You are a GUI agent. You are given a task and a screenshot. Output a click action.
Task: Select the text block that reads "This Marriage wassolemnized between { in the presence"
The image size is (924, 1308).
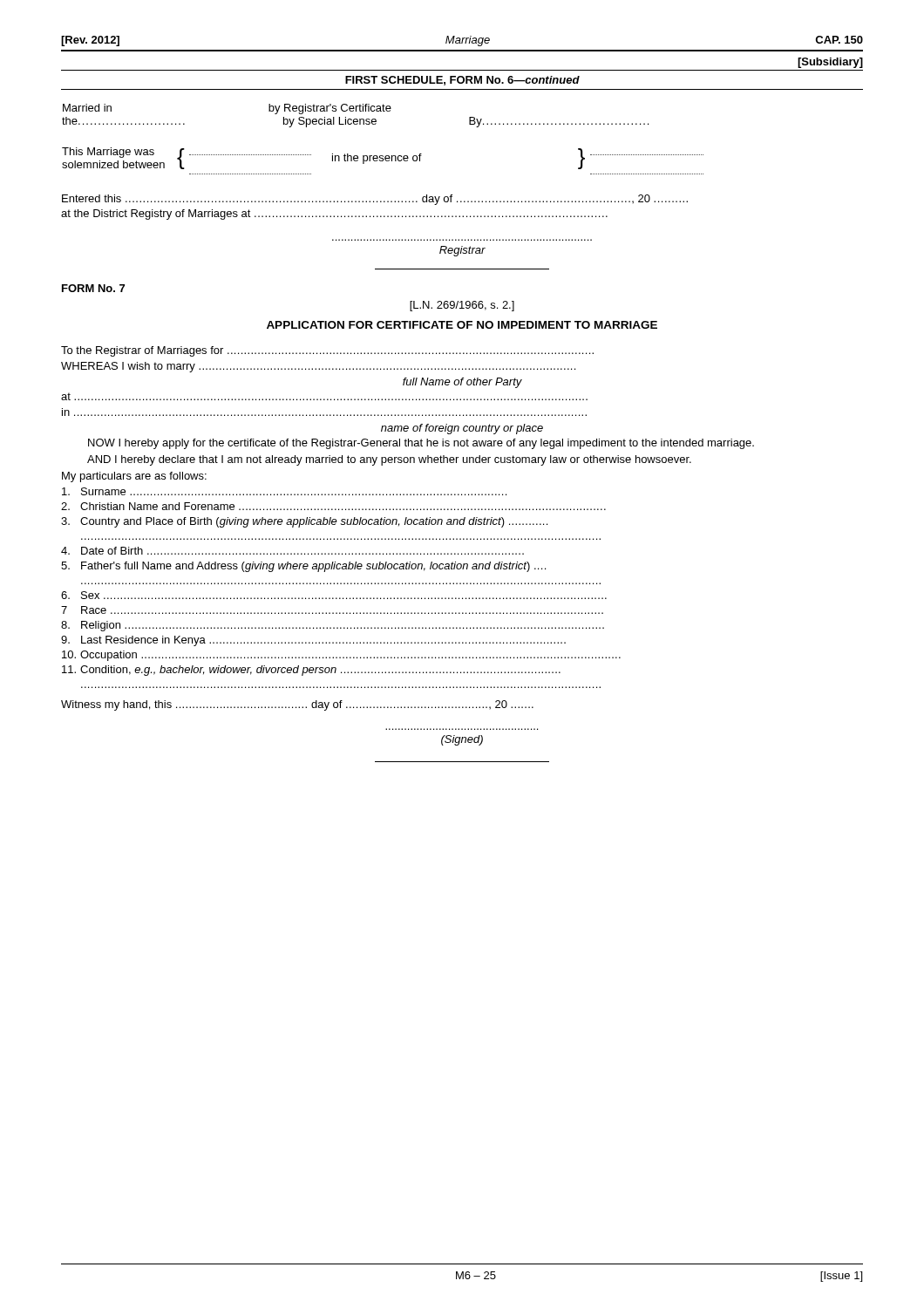(x=383, y=158)
